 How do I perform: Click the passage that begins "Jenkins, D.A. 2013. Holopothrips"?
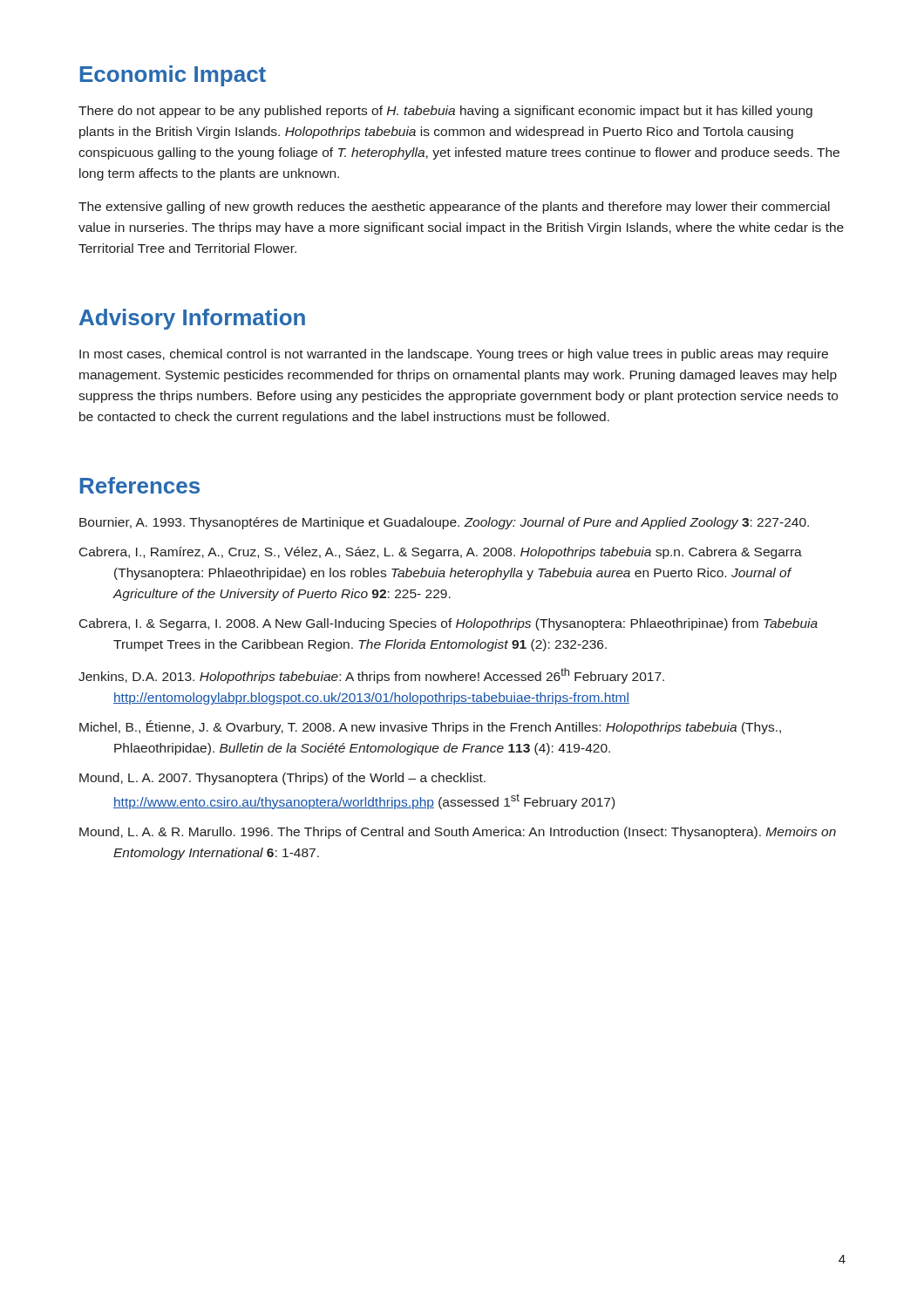(x=372, y=685)
